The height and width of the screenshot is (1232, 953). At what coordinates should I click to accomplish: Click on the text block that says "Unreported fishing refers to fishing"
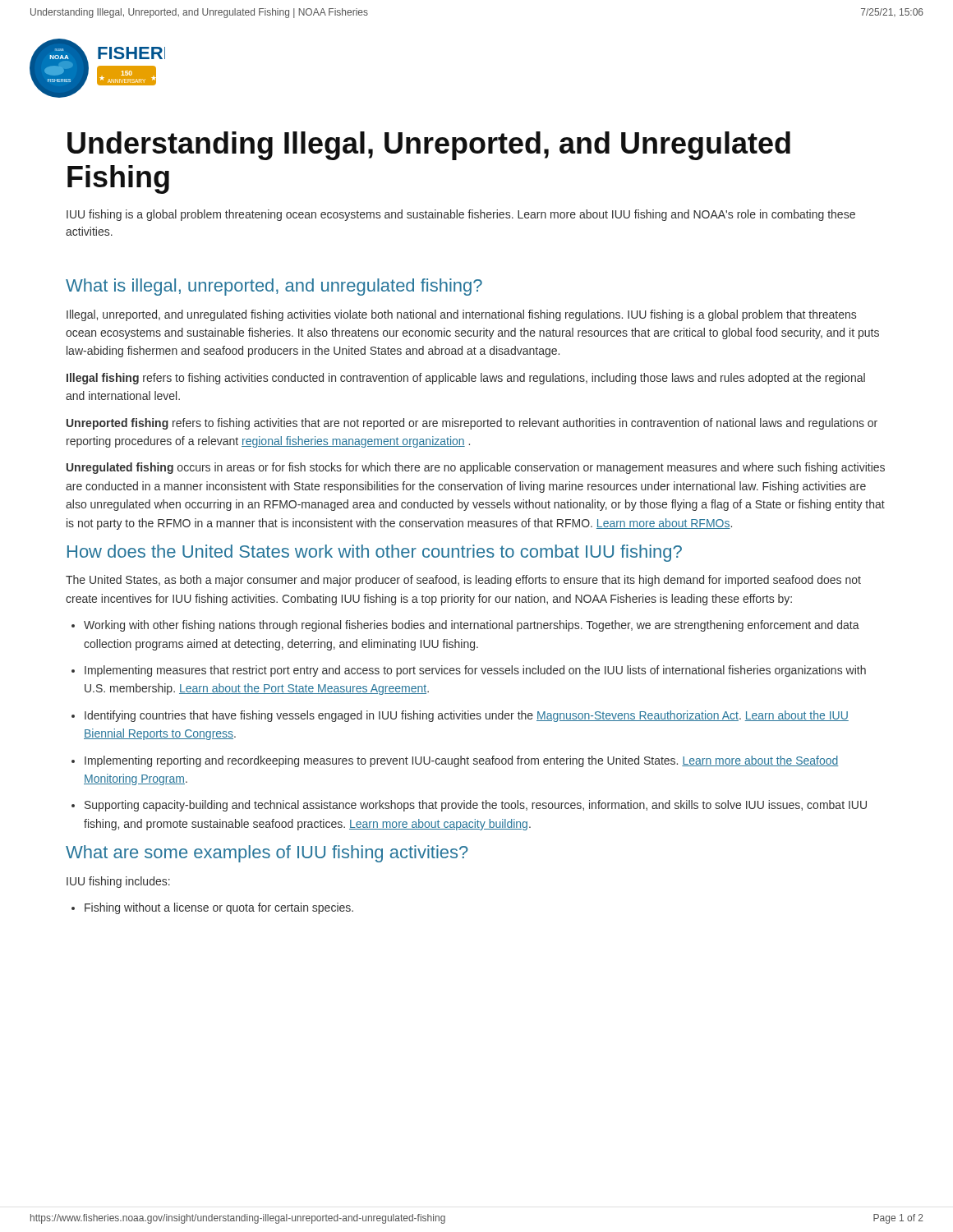472,432
